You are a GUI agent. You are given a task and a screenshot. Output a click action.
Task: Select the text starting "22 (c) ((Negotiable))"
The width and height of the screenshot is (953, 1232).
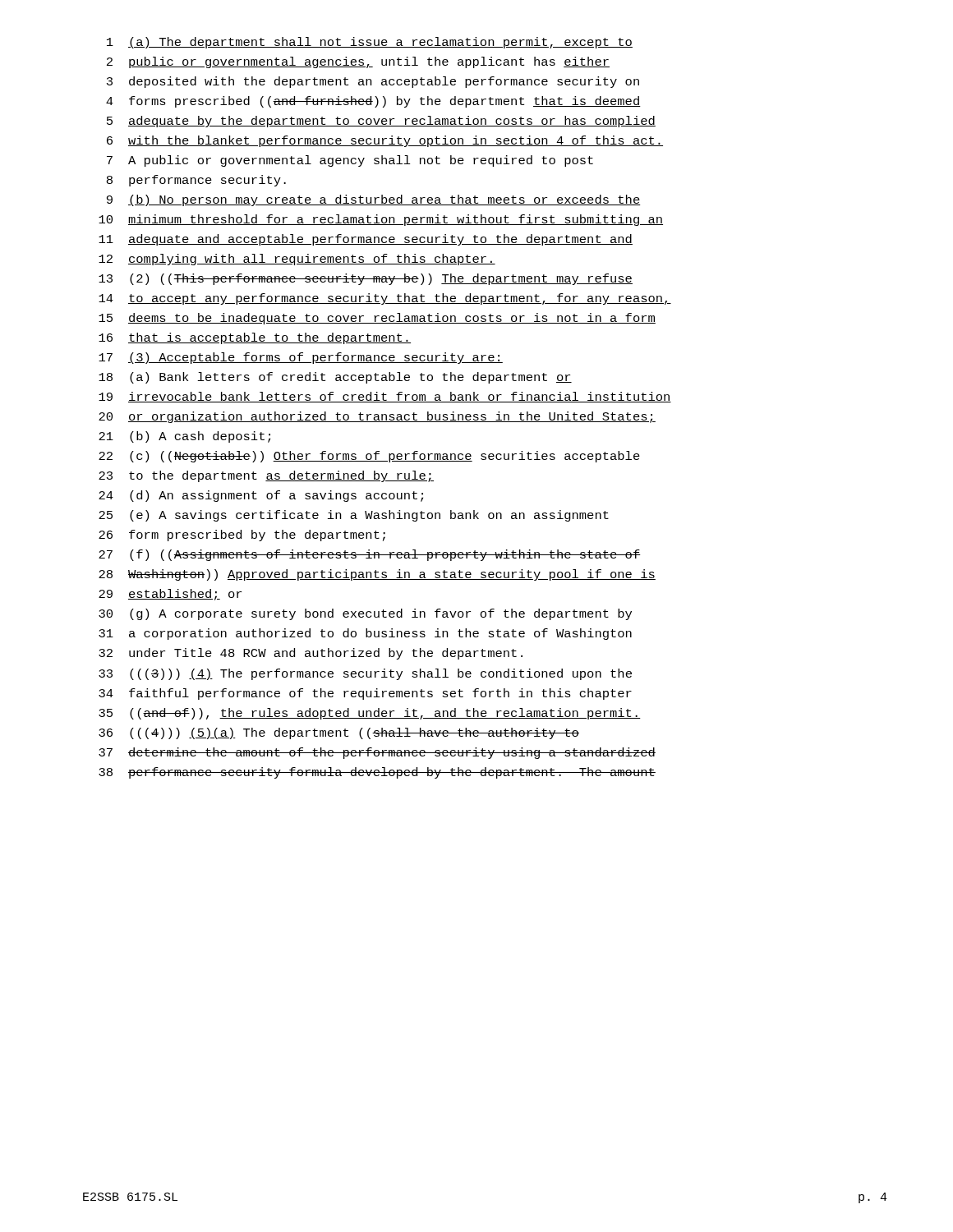tap(485, 457)
